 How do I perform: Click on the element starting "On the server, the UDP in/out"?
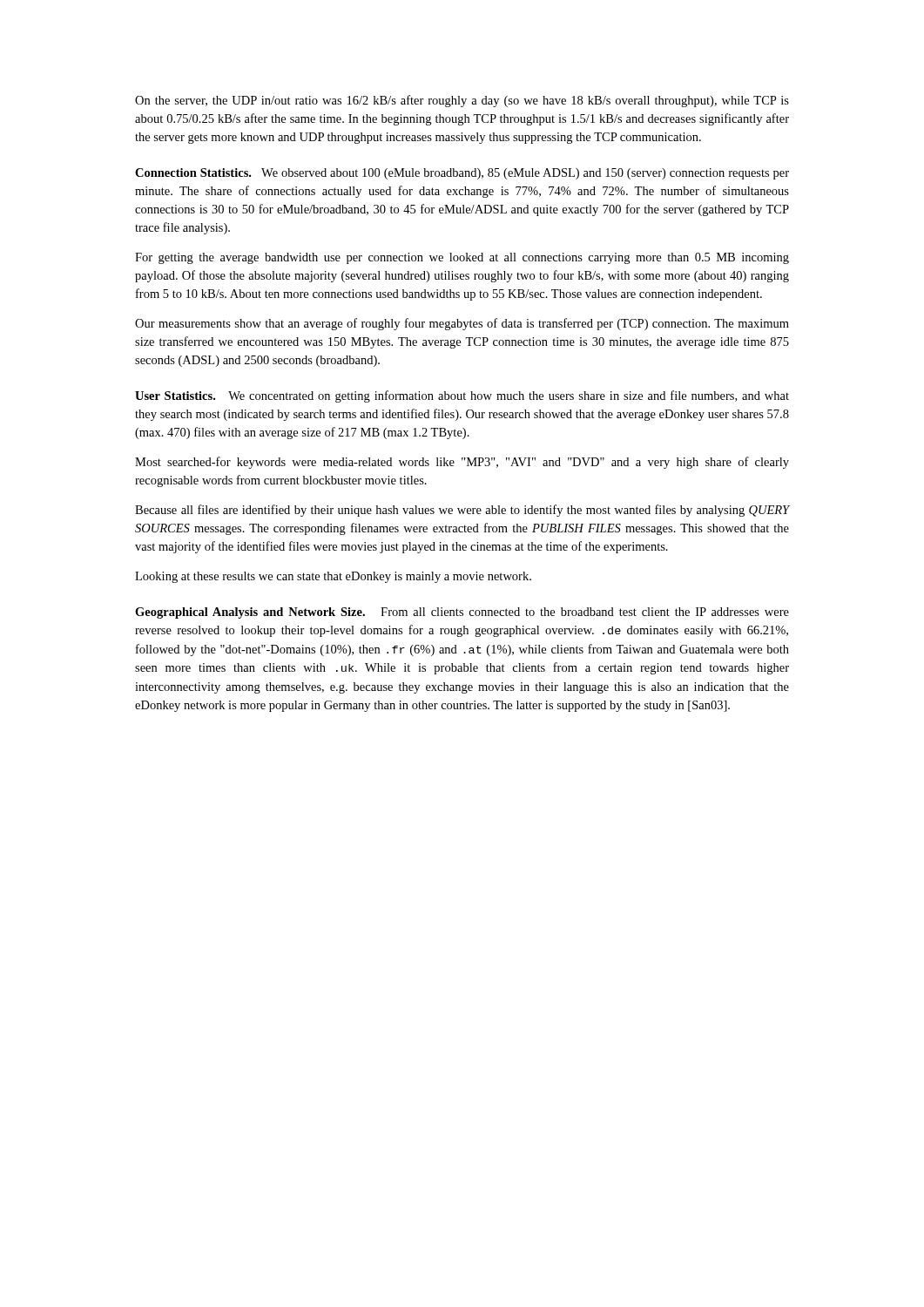462,119
